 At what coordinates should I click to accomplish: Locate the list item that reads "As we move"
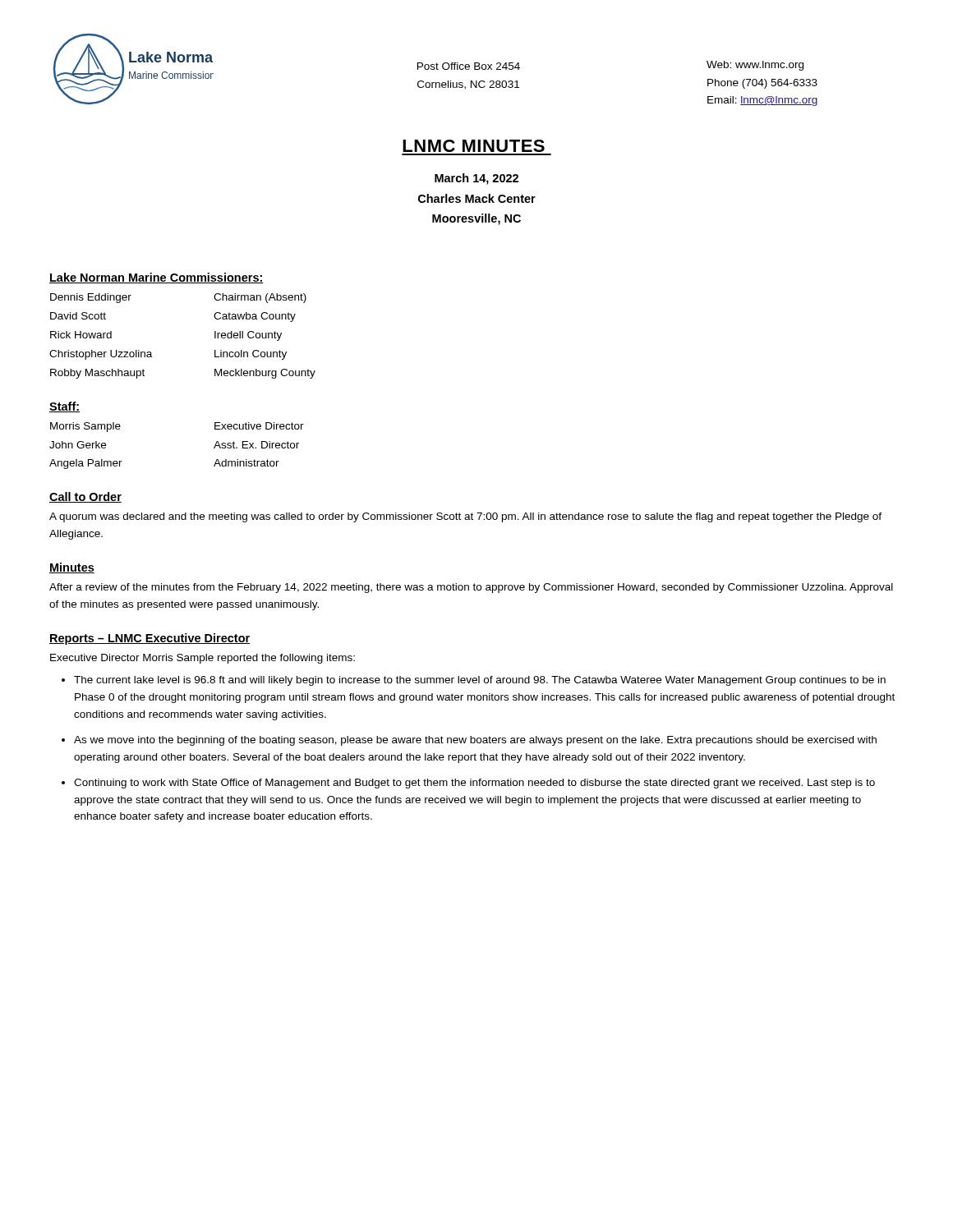click(476, 748)
